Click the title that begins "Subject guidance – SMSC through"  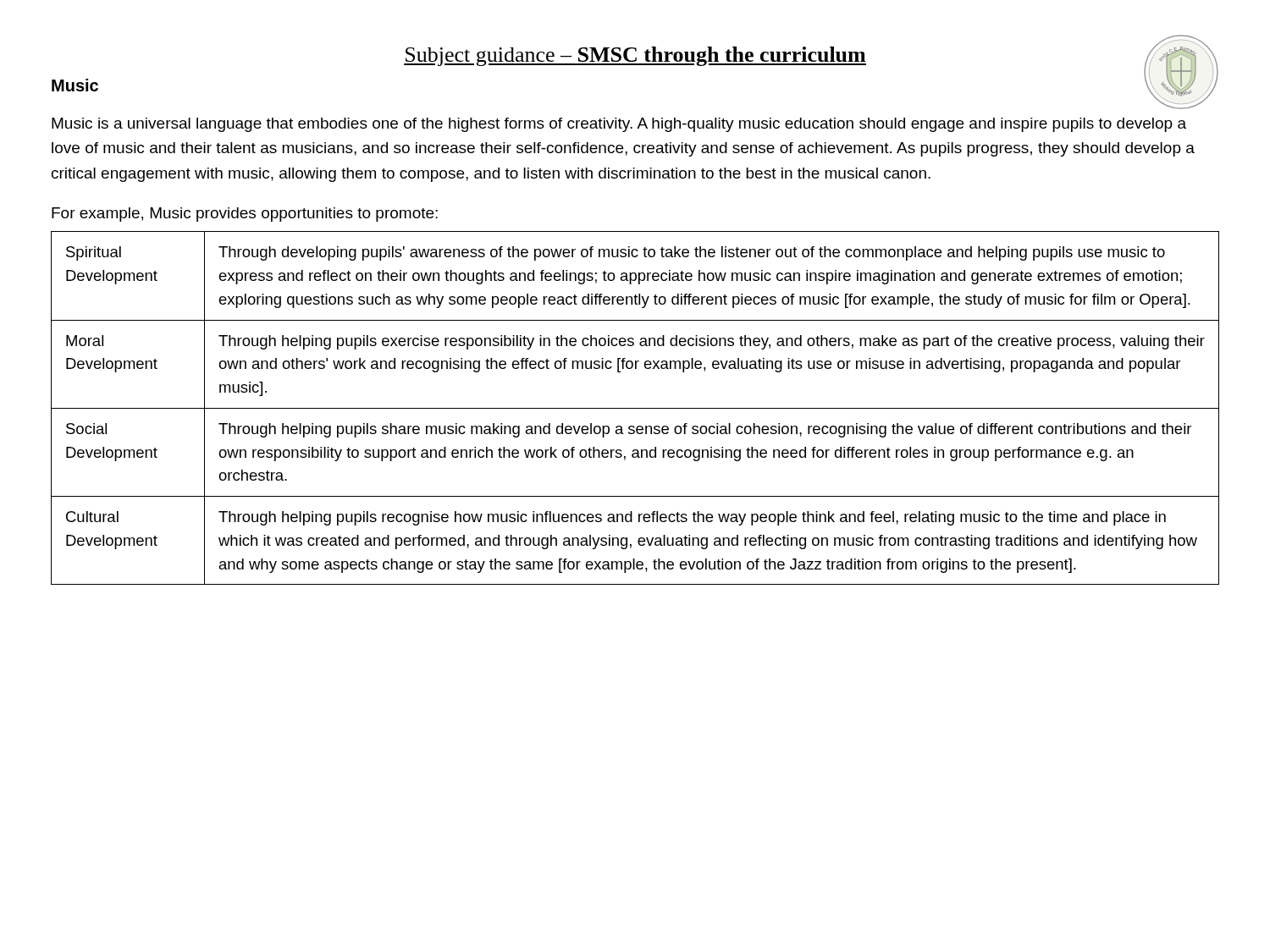click(635, 55)
